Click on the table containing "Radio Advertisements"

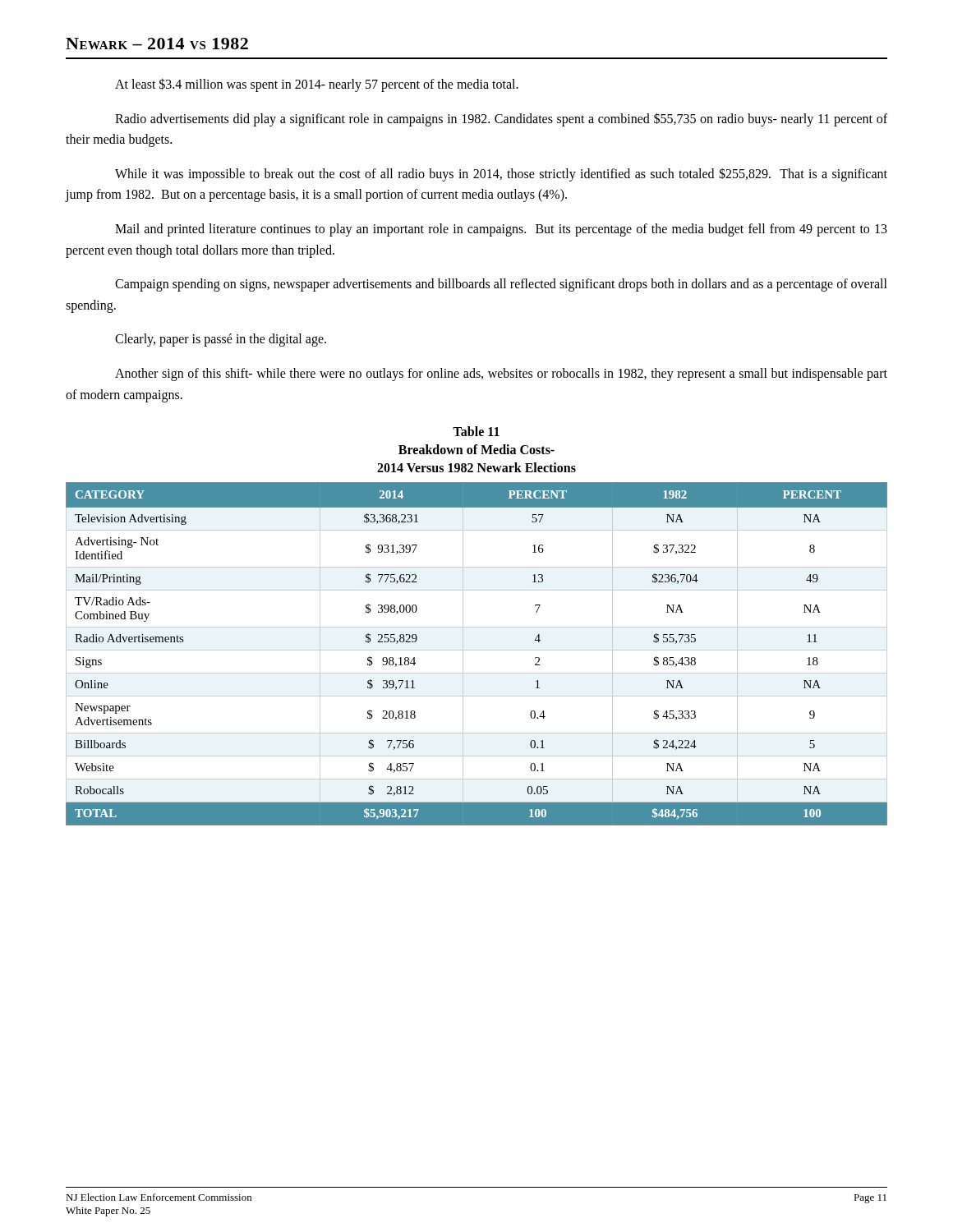(x=476, y=654)
